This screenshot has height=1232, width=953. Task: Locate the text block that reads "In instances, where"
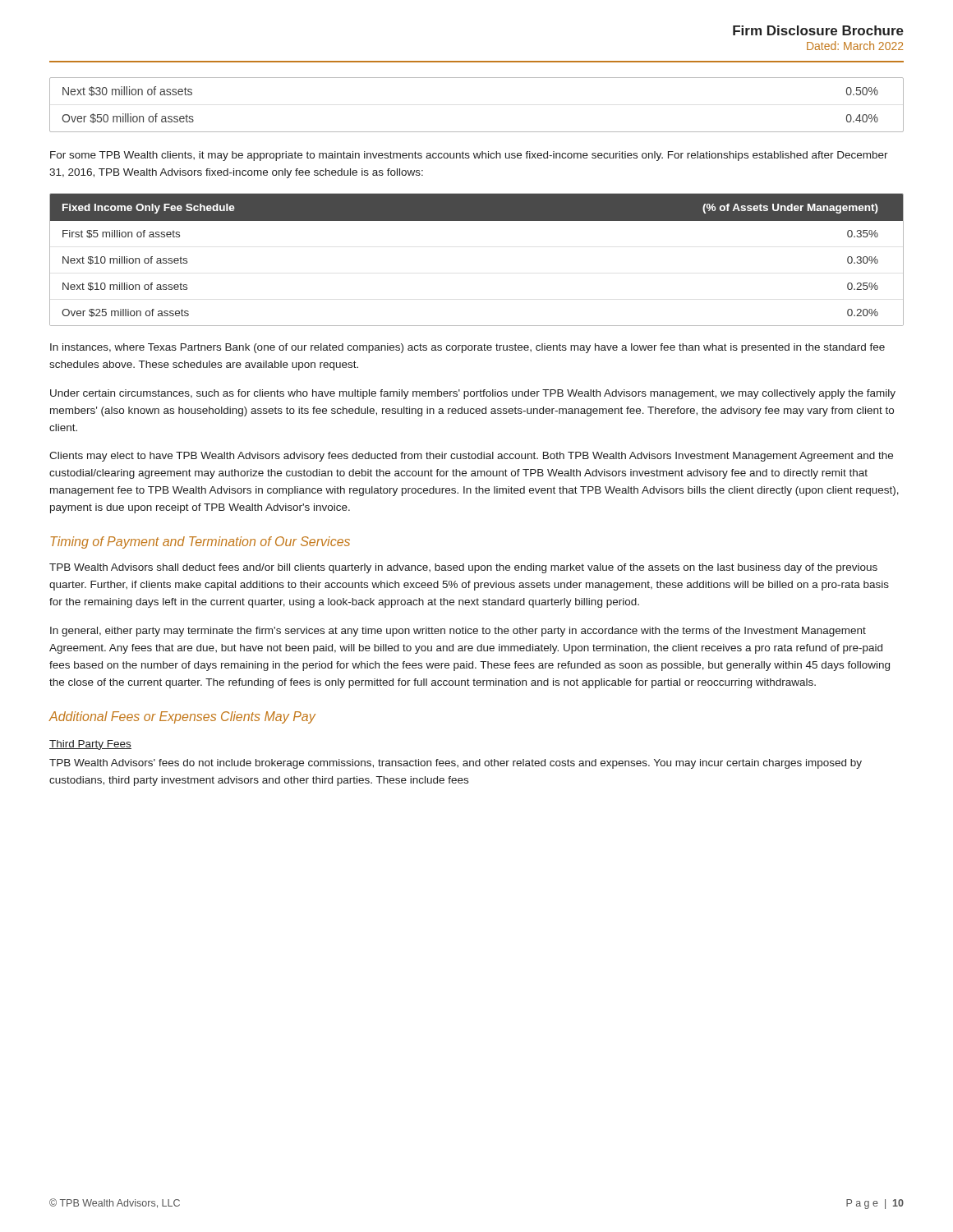click(x=467, y=355)
